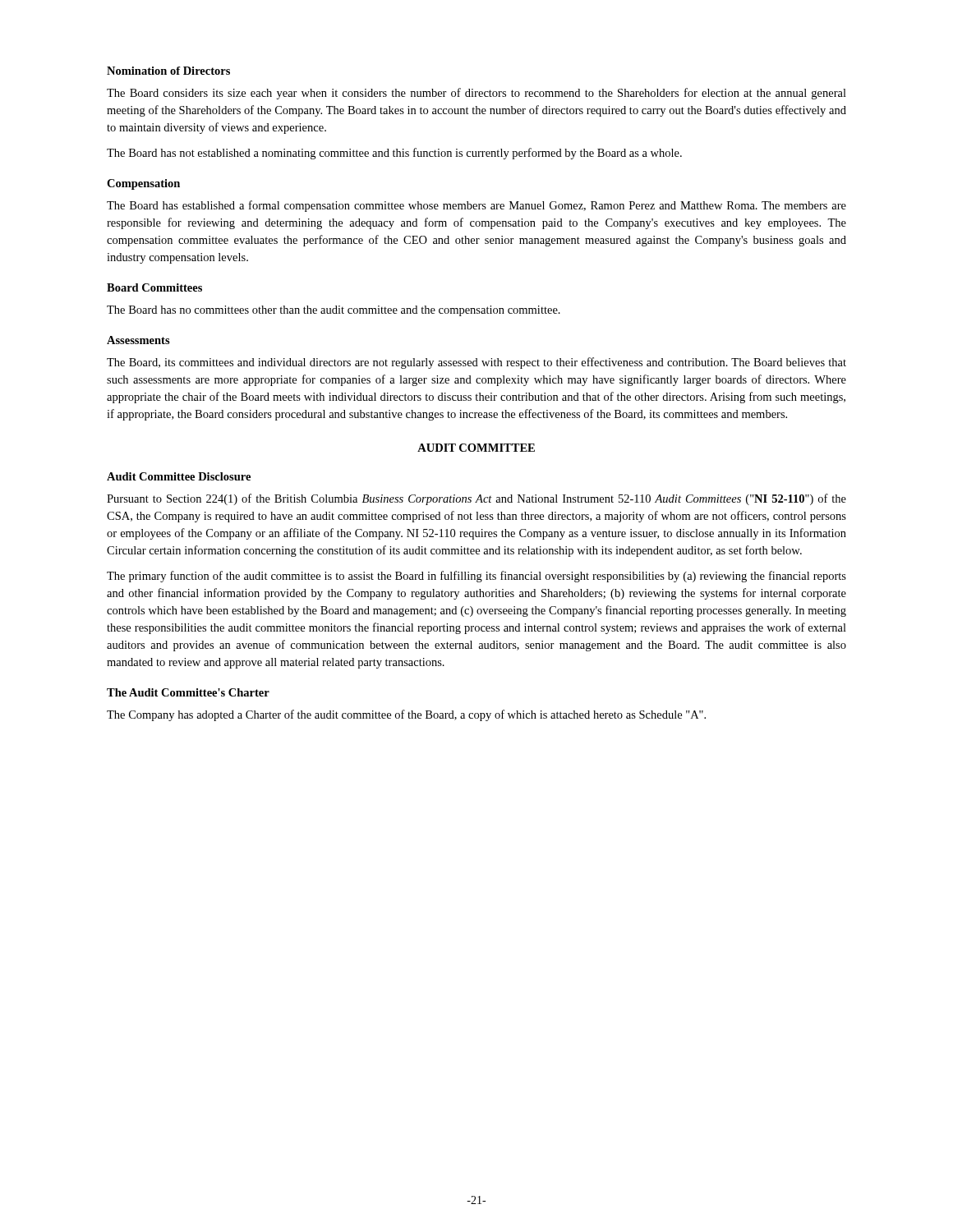Locate the text "Board Committees"
This screenshot has width=953, height=1232.
point(155,288)
